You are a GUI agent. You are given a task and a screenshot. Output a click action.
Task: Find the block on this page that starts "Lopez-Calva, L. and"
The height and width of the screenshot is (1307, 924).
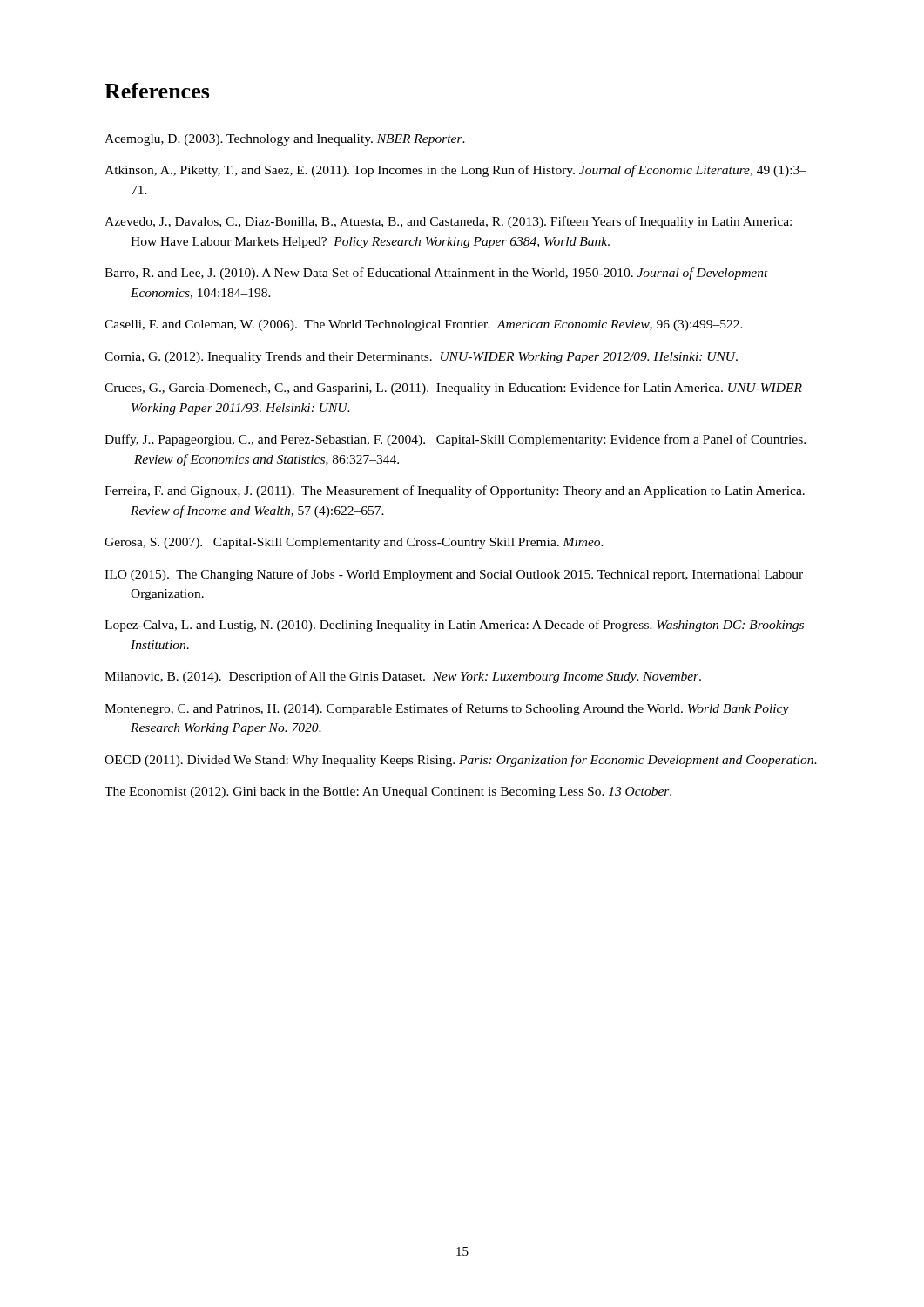coord(454,634)
